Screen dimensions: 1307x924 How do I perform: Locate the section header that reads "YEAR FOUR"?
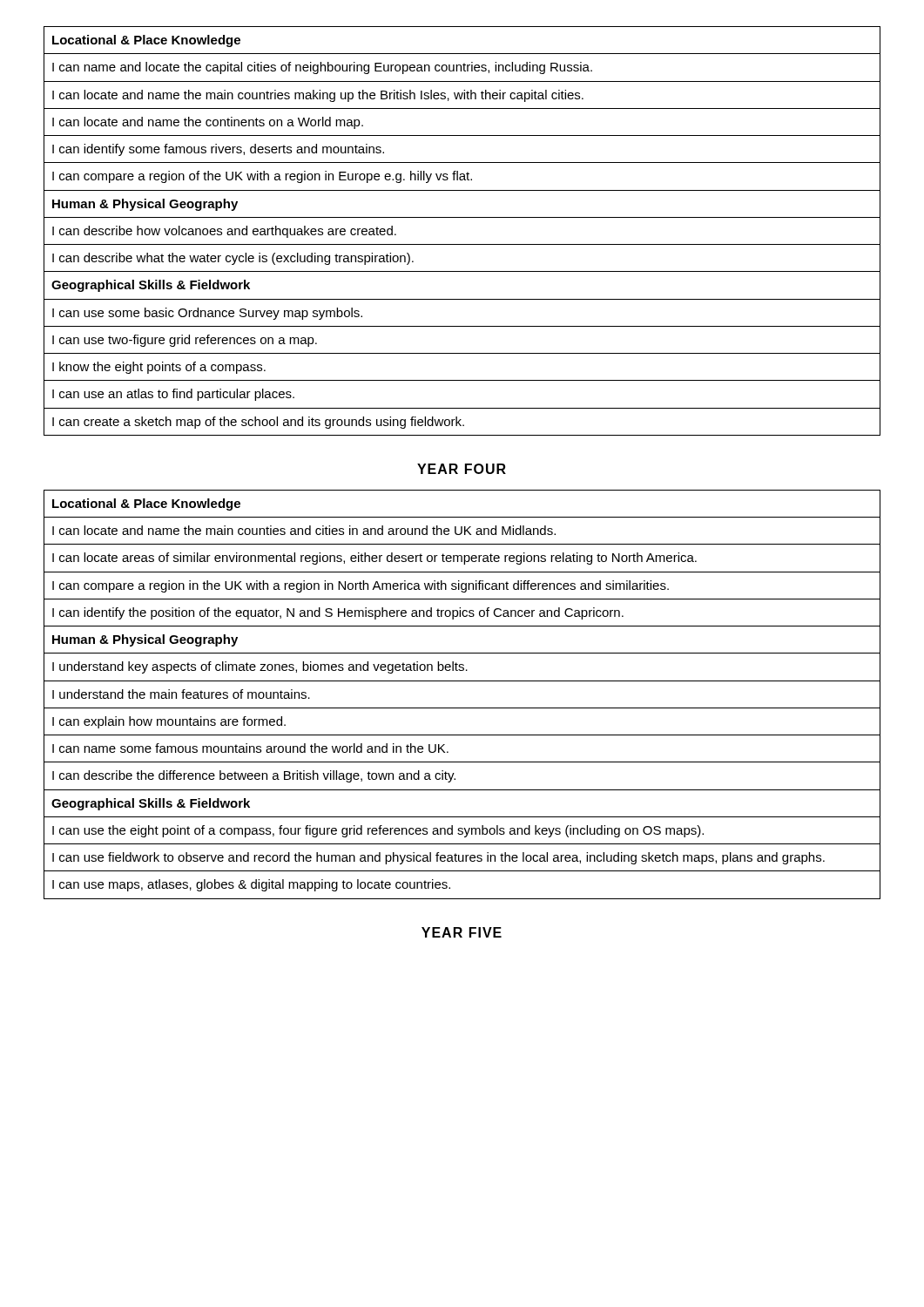pyautogui.click(x=462, y=469)
